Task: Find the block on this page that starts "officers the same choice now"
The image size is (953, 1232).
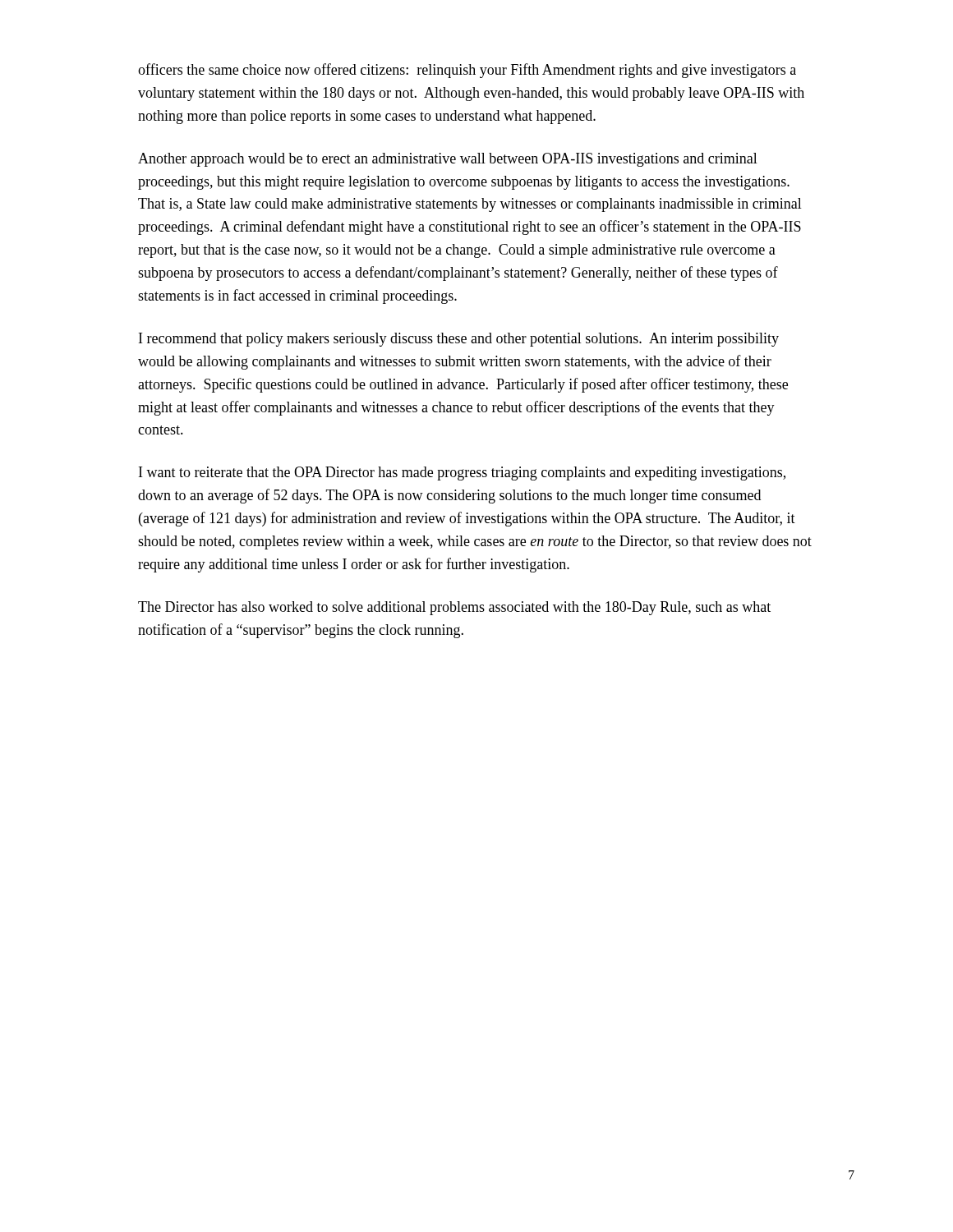Action: coord(471,93)
